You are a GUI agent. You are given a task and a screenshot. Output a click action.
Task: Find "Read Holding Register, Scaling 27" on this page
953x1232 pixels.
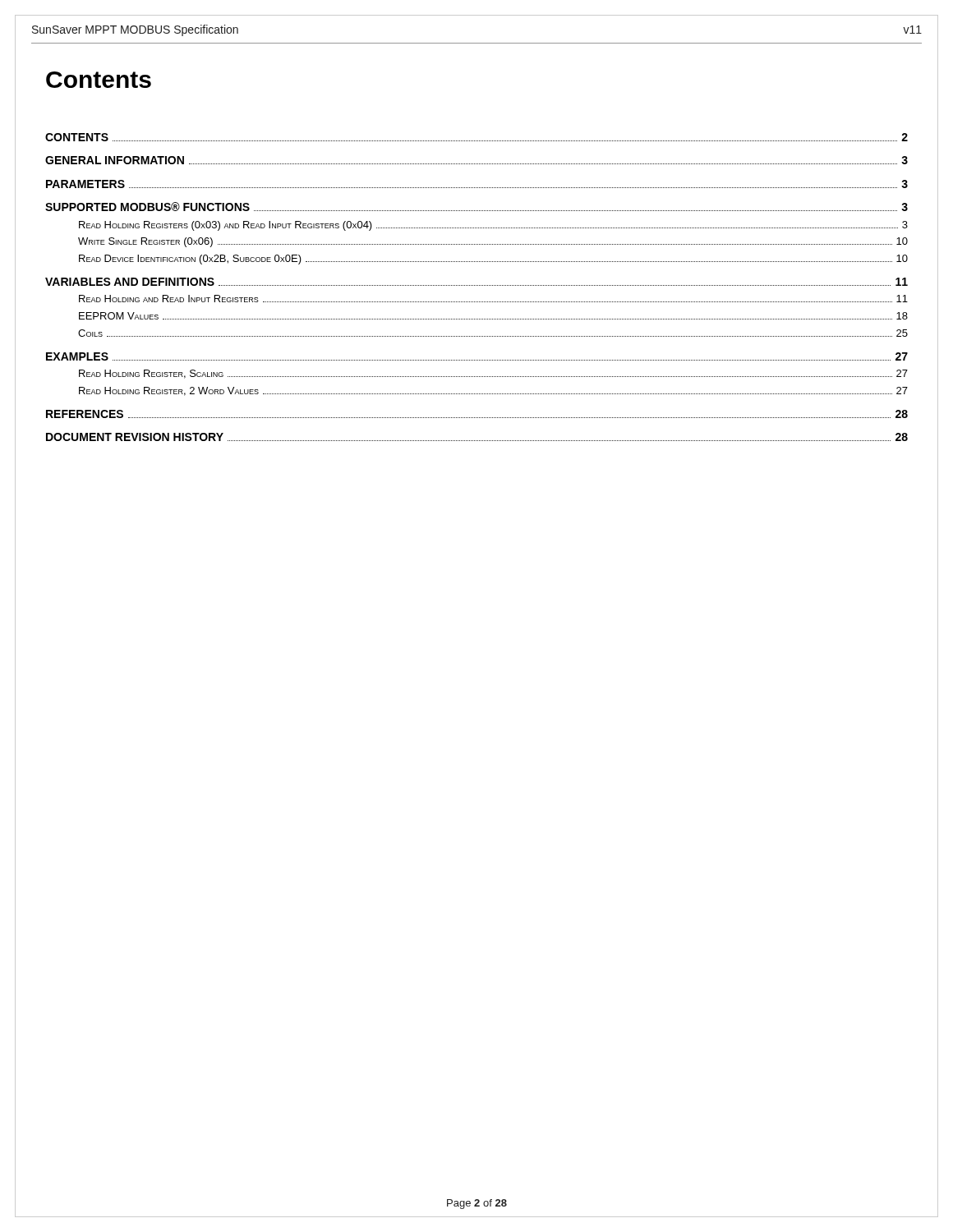493,374
